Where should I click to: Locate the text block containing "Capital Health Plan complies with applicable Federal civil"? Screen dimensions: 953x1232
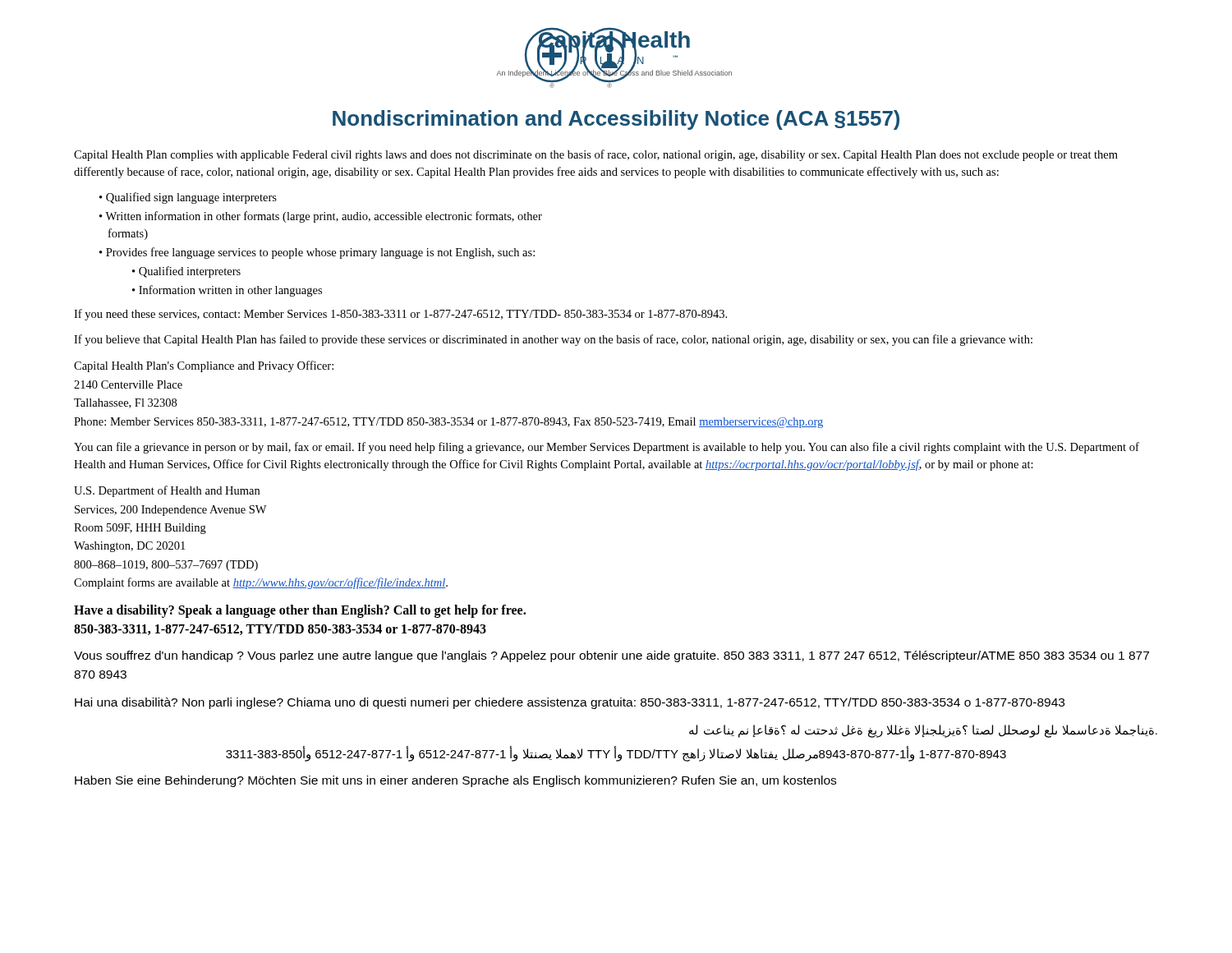point(596,163)
